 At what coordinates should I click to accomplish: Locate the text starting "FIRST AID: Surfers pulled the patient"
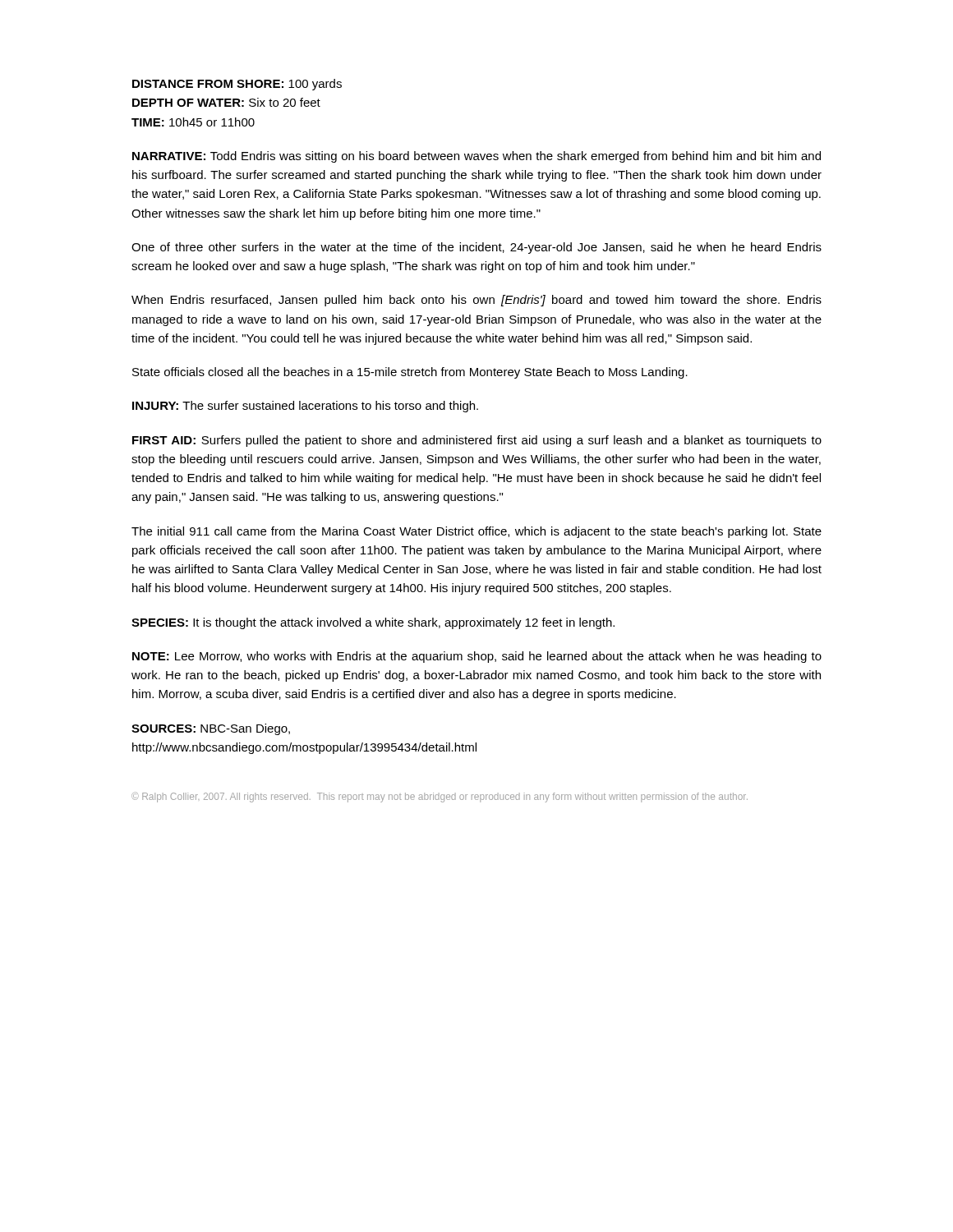click(x=476, y=468)
